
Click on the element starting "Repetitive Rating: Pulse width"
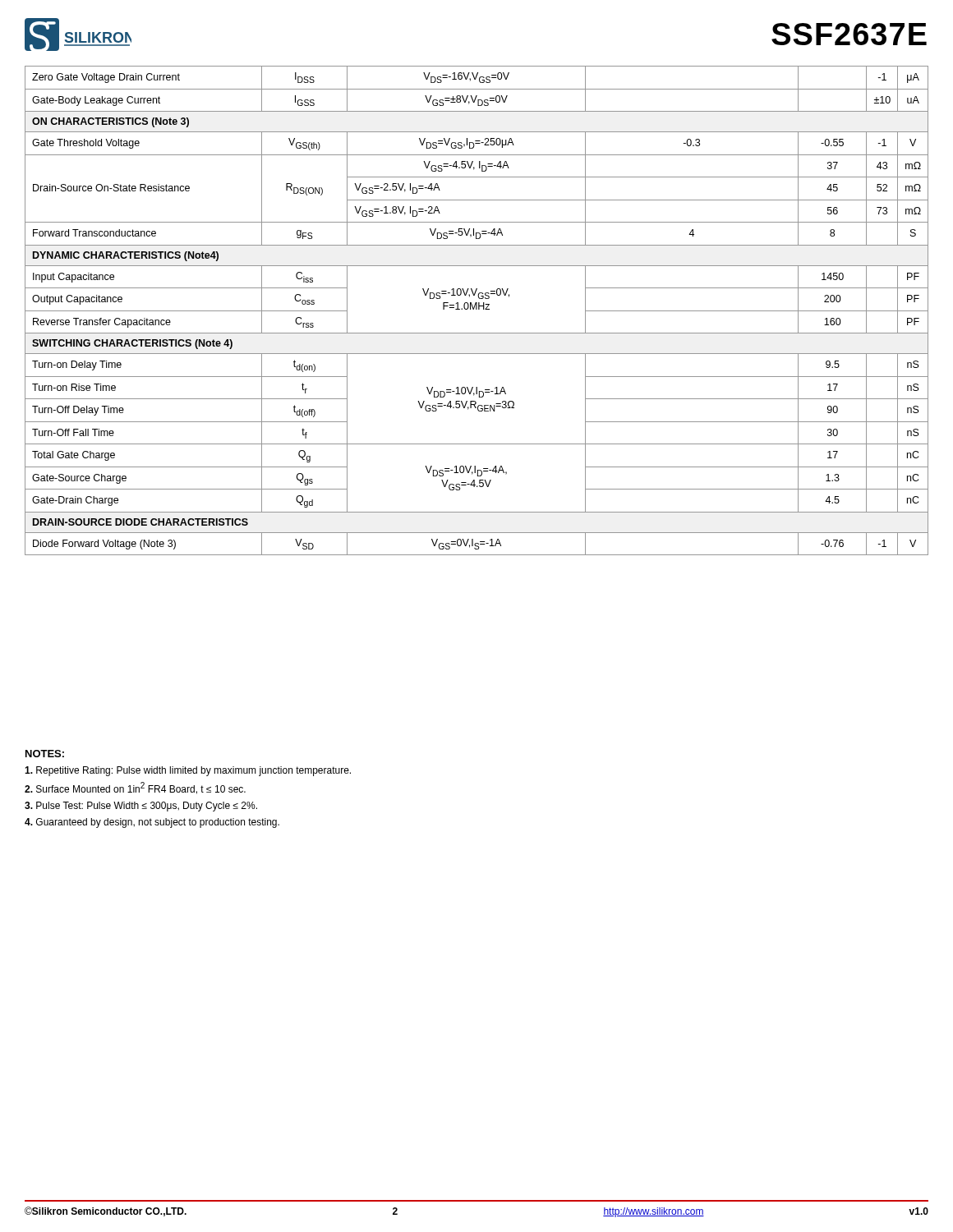(x=188, y=770)
